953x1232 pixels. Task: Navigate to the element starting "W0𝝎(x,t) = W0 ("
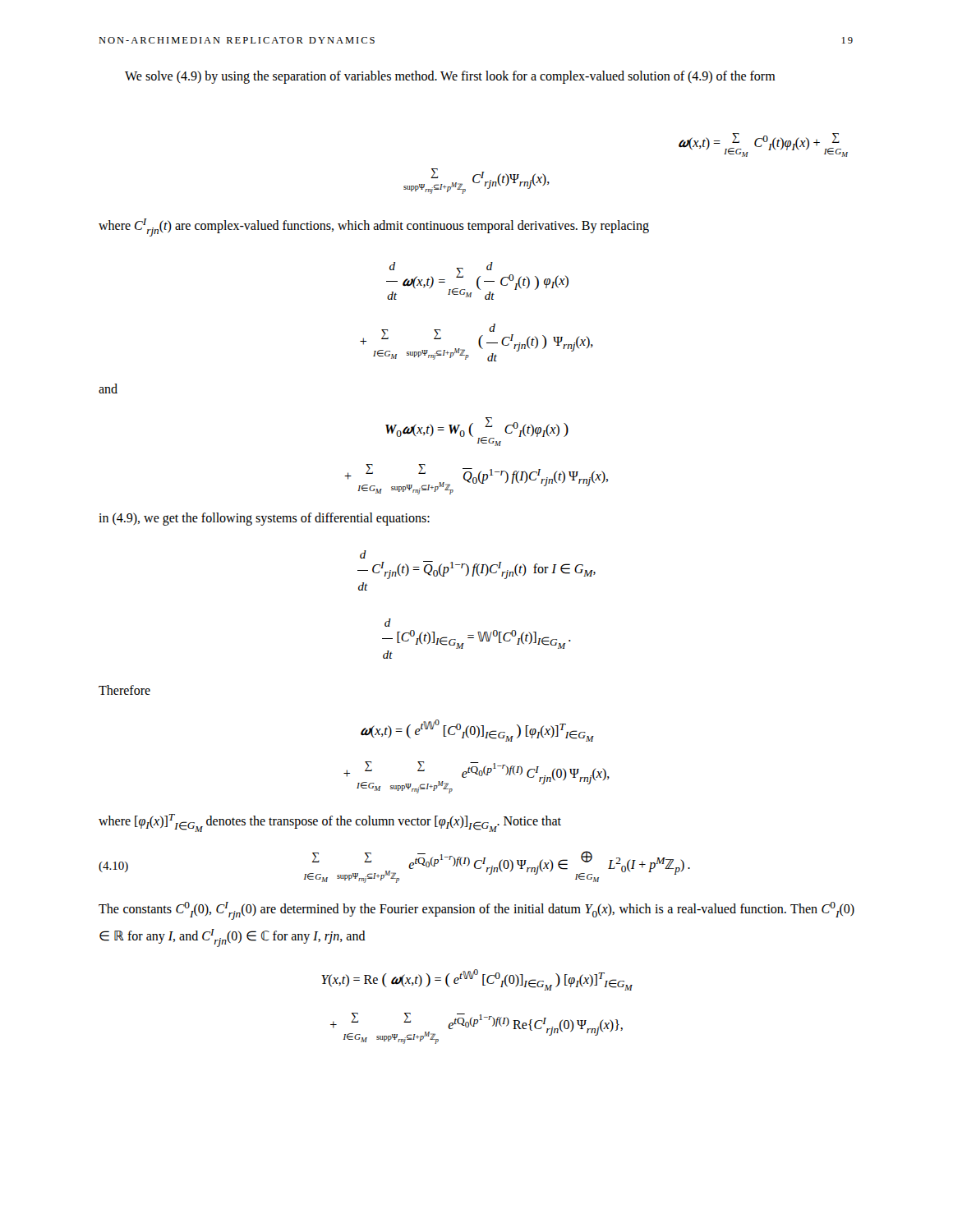pyautogui.click(x=476, y=454)
